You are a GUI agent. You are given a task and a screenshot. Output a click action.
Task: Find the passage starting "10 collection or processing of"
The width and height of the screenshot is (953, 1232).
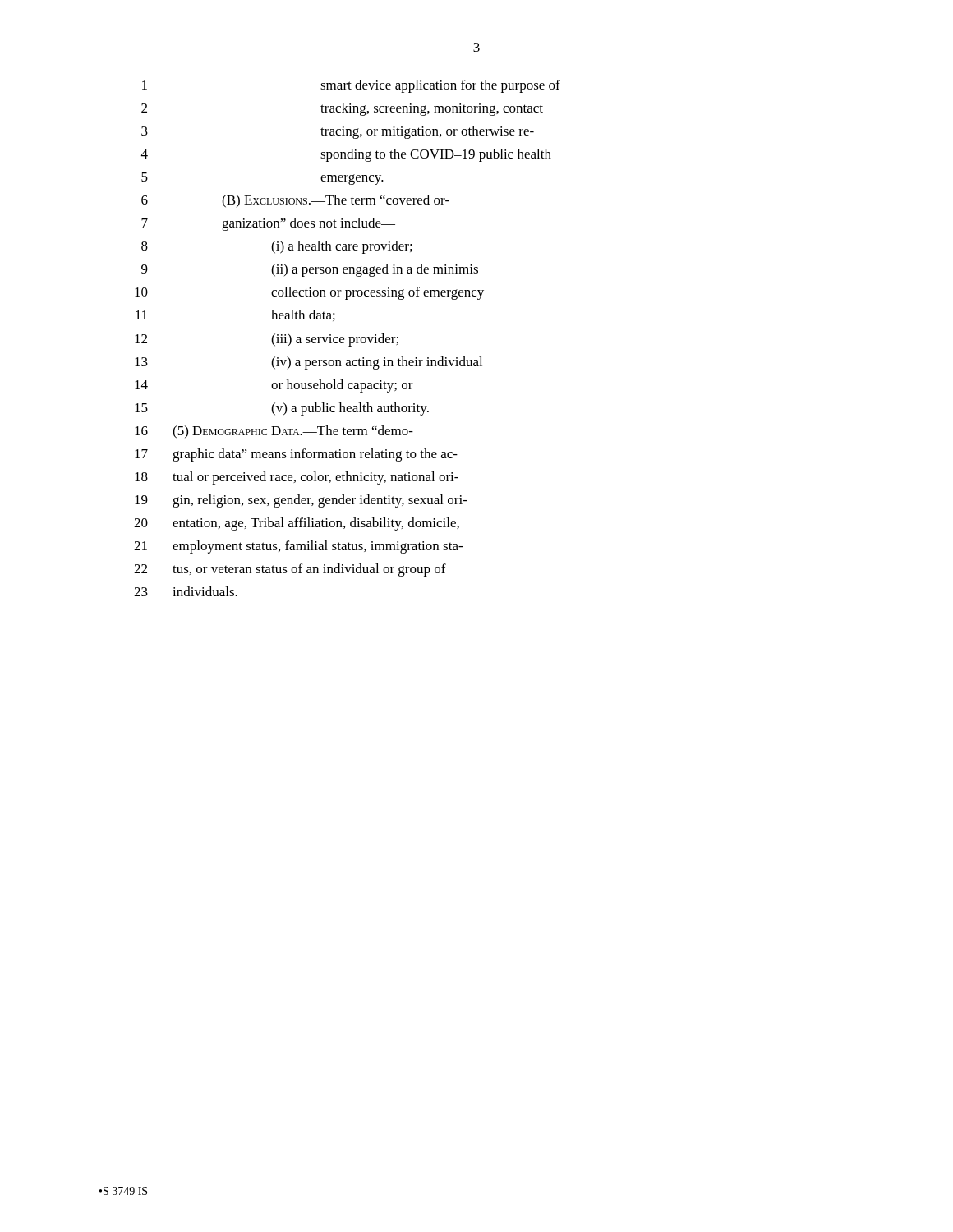[x=476, y=293]
